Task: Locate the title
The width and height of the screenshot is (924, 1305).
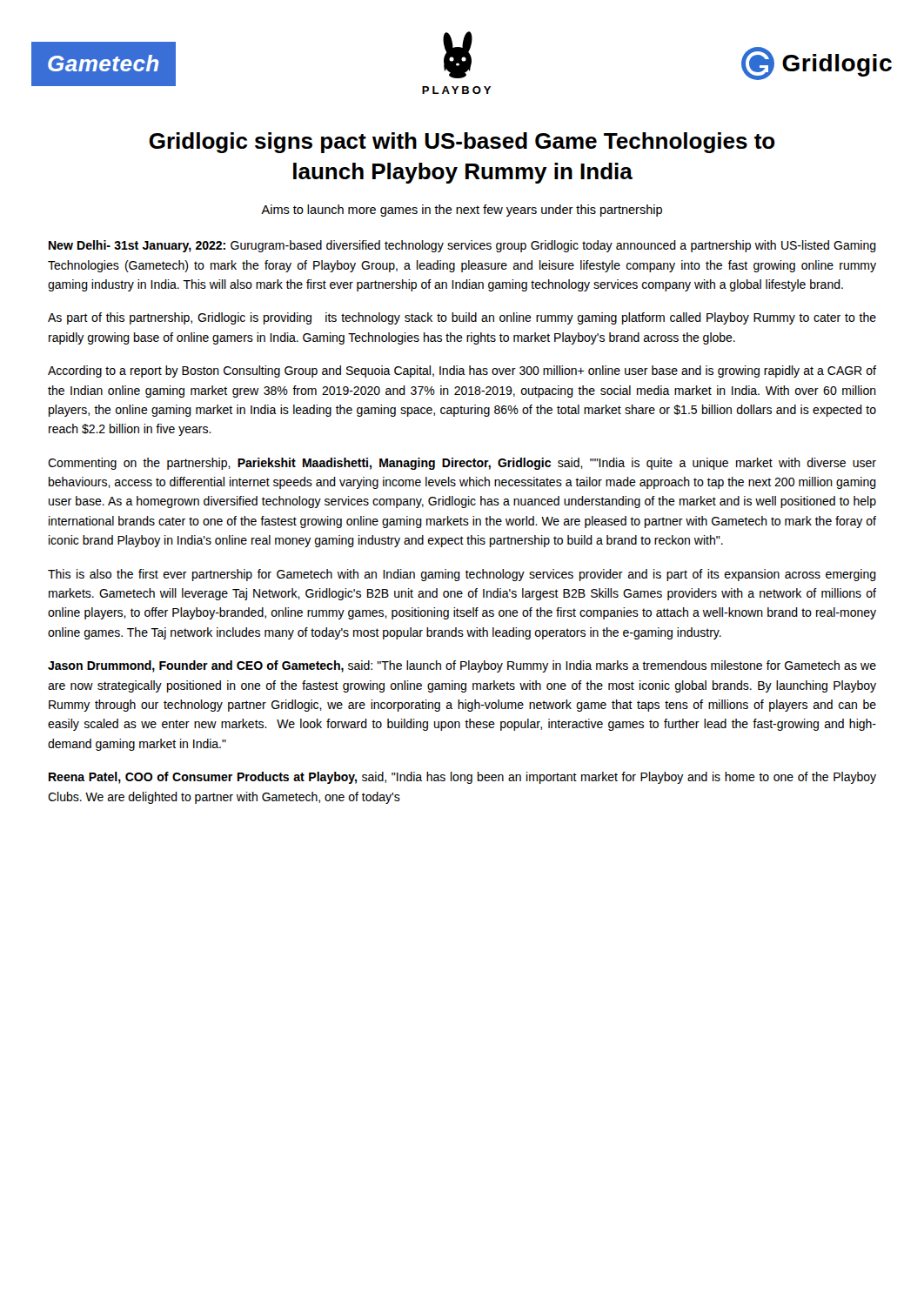Action: coord(462,157)
